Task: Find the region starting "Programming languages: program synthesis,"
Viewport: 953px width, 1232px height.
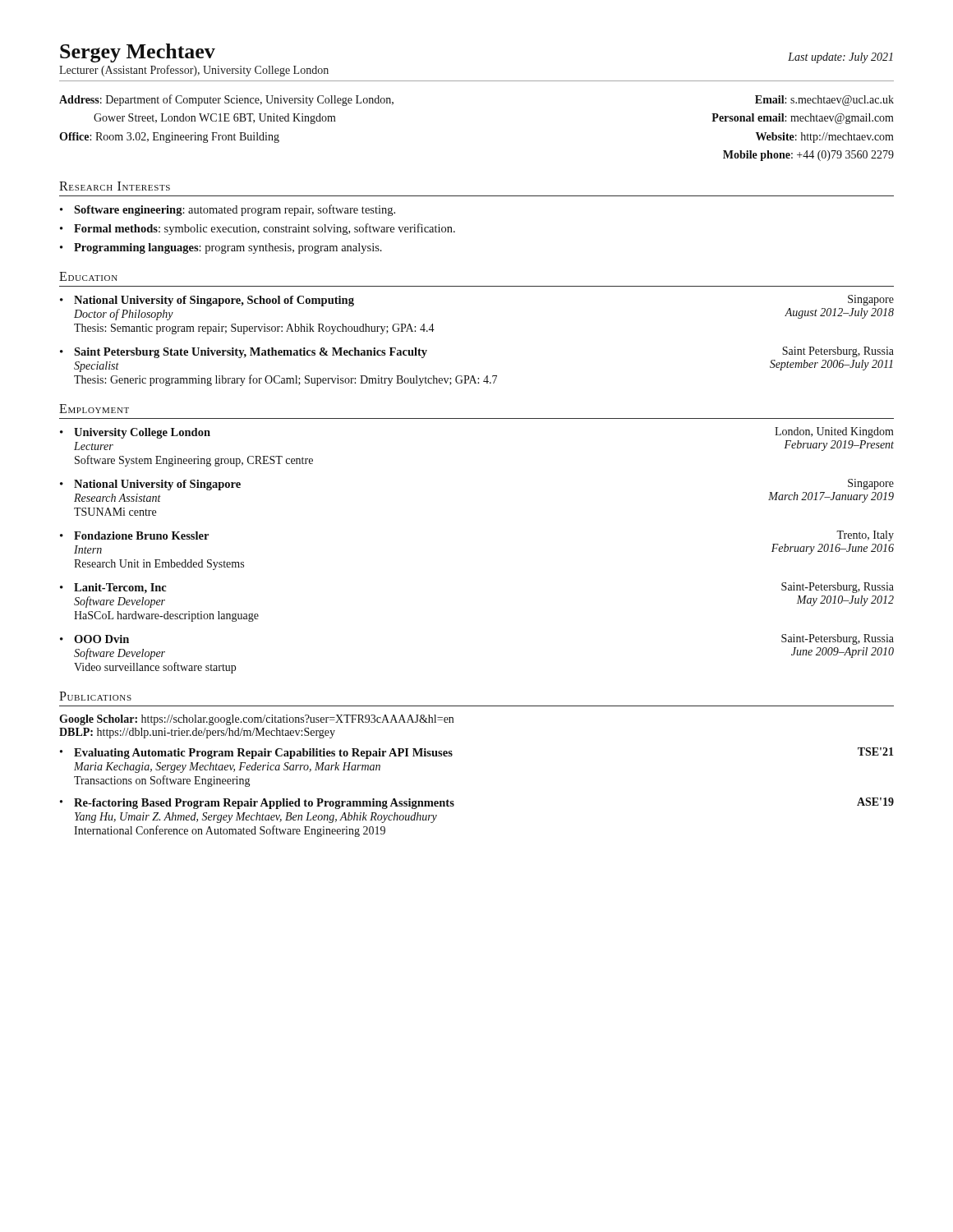Action: pos(228,248)
